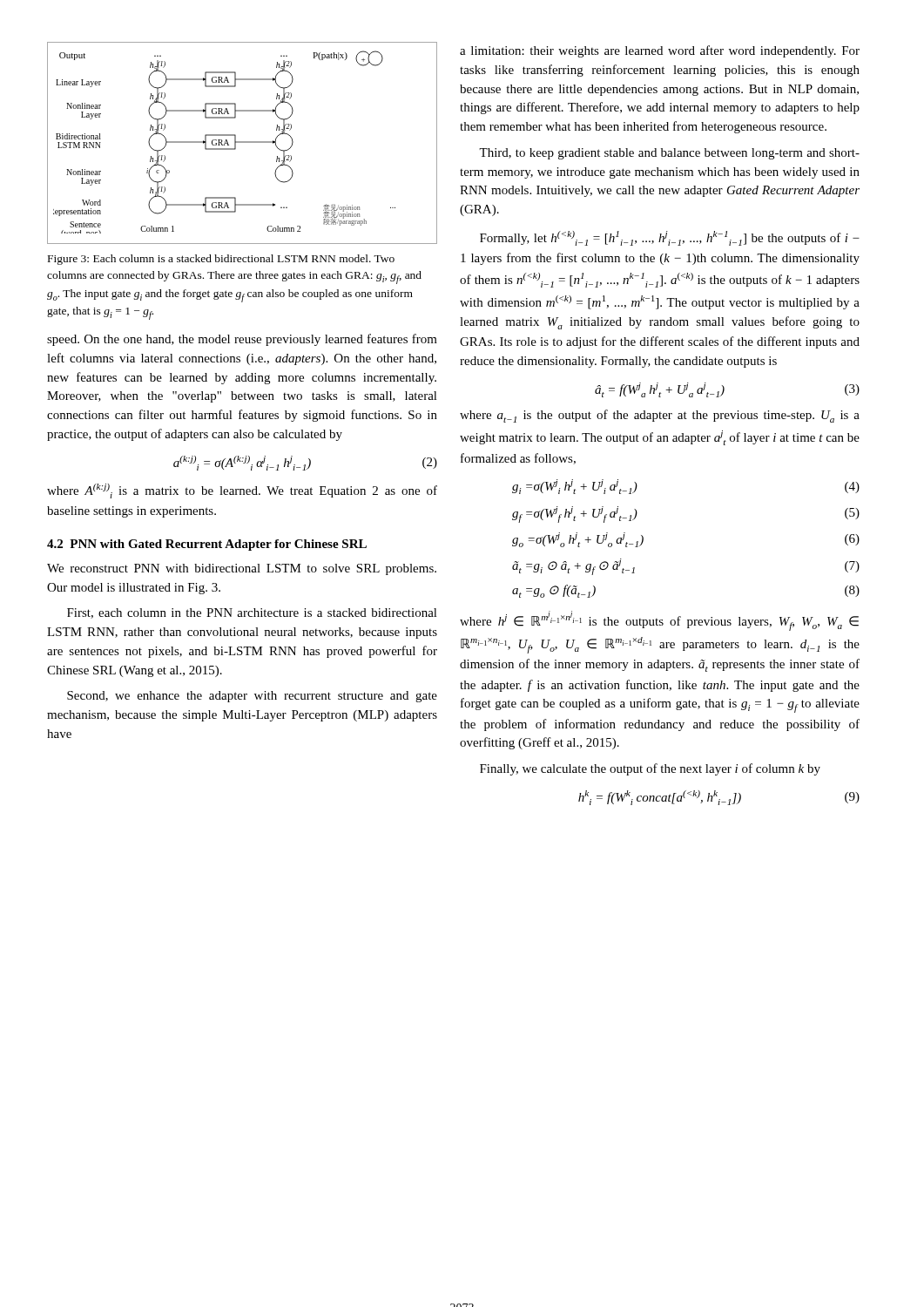Select the formula with the text "gi =σ(Wji hjt + Uji"
Viewport: 924px width, 1307px height.
click(x=570, y=487)
